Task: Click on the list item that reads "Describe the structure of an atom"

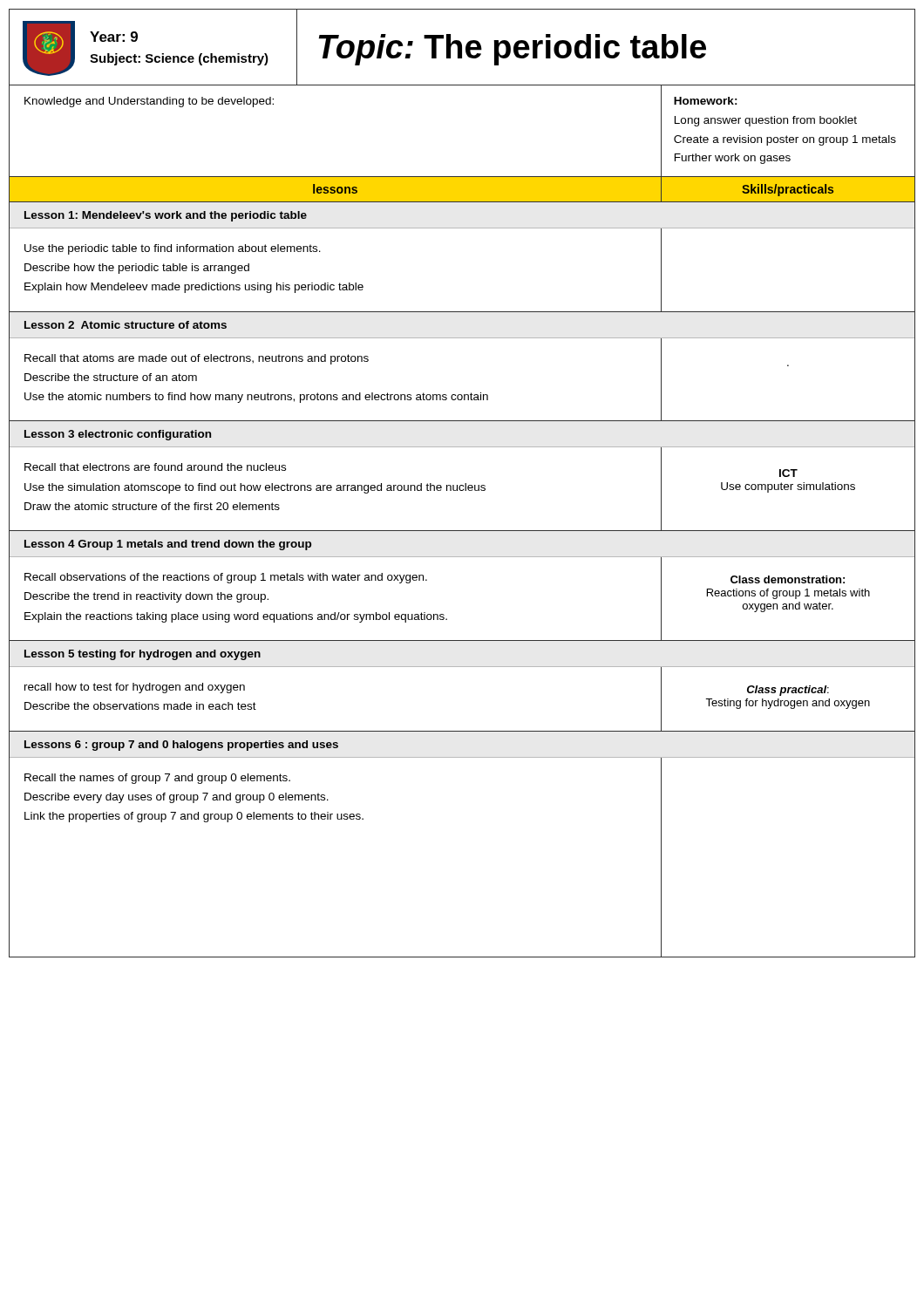Action: click(x=111, y=377)
